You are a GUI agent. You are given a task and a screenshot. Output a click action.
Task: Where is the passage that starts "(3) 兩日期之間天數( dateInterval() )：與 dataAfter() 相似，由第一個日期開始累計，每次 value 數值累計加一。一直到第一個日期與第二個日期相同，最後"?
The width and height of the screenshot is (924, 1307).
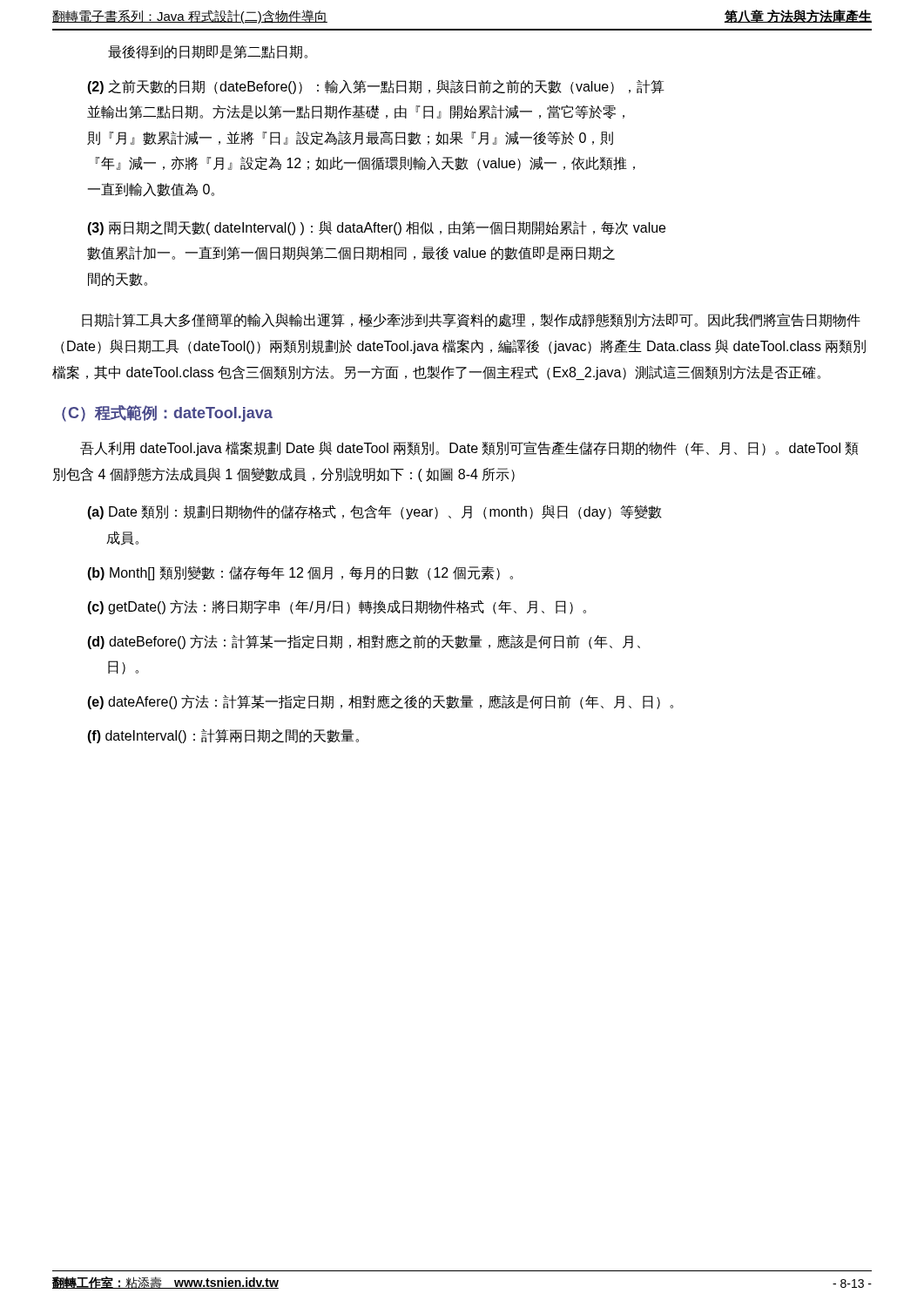pyautogui.click(x=377, y=253)
